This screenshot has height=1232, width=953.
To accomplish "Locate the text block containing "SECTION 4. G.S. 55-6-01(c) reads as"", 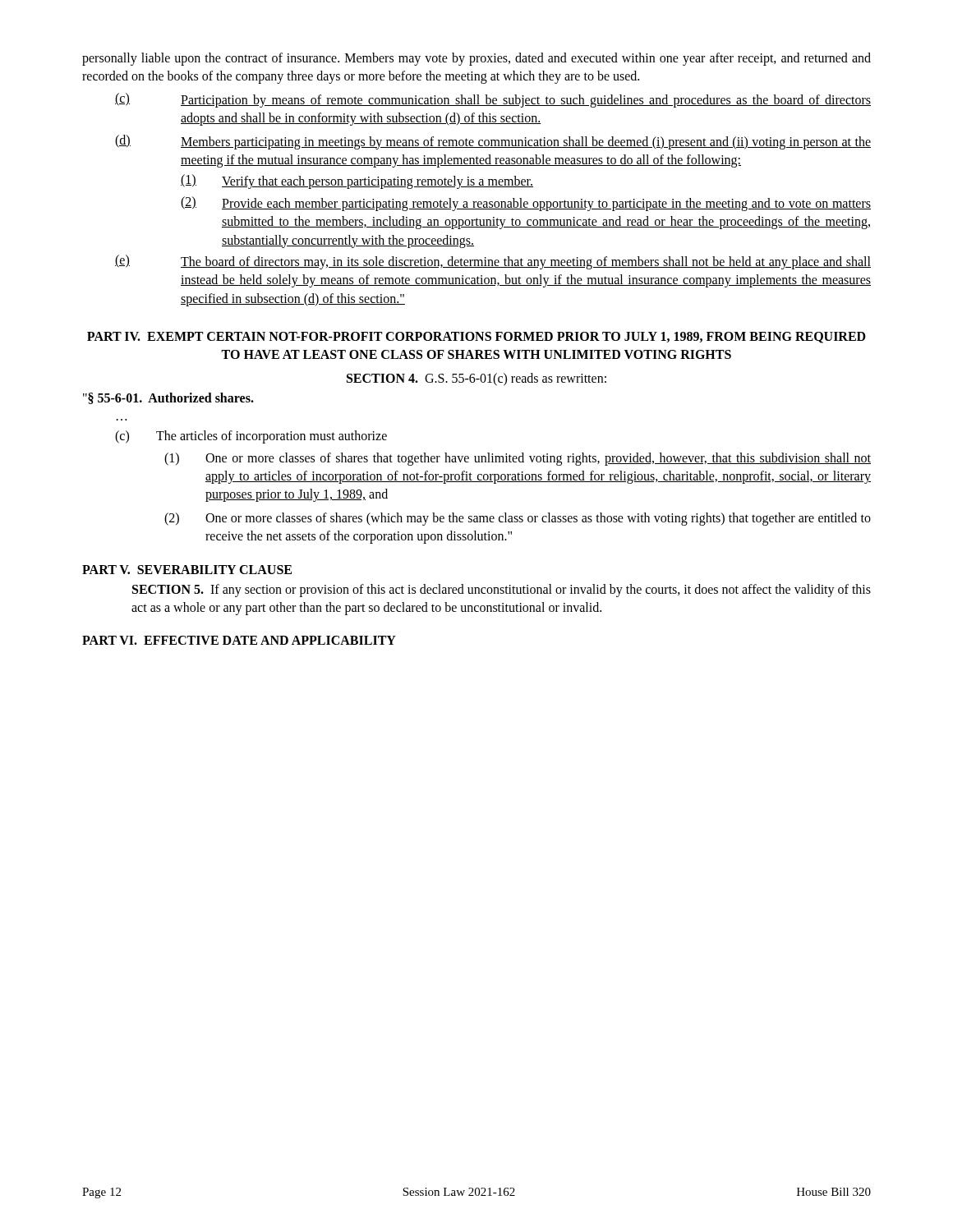I will coord(476,378).
